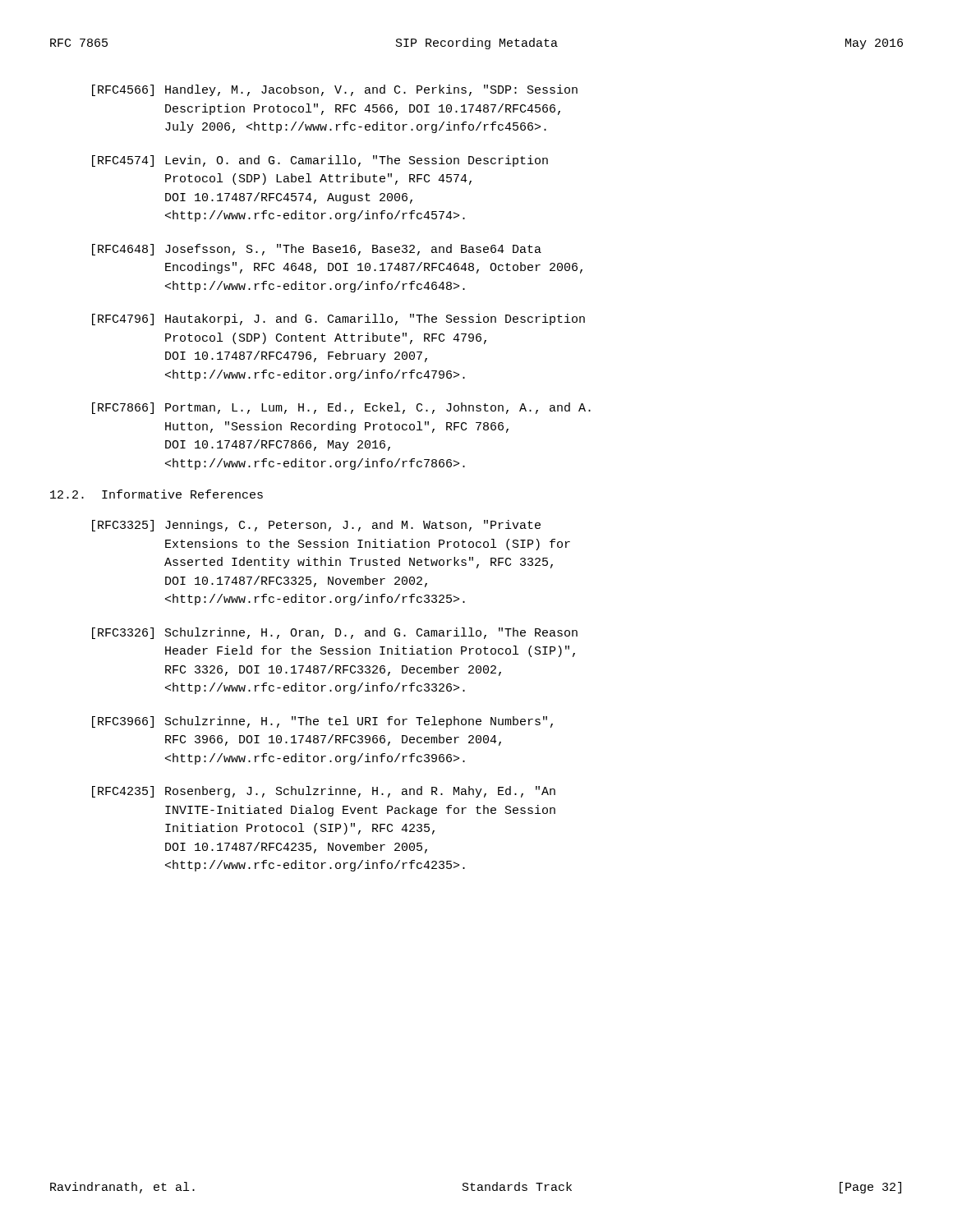Click on the section header that reads "12.2. Informative References"
The width and height of the screenshot is (953, 1232).
[157, 496]
